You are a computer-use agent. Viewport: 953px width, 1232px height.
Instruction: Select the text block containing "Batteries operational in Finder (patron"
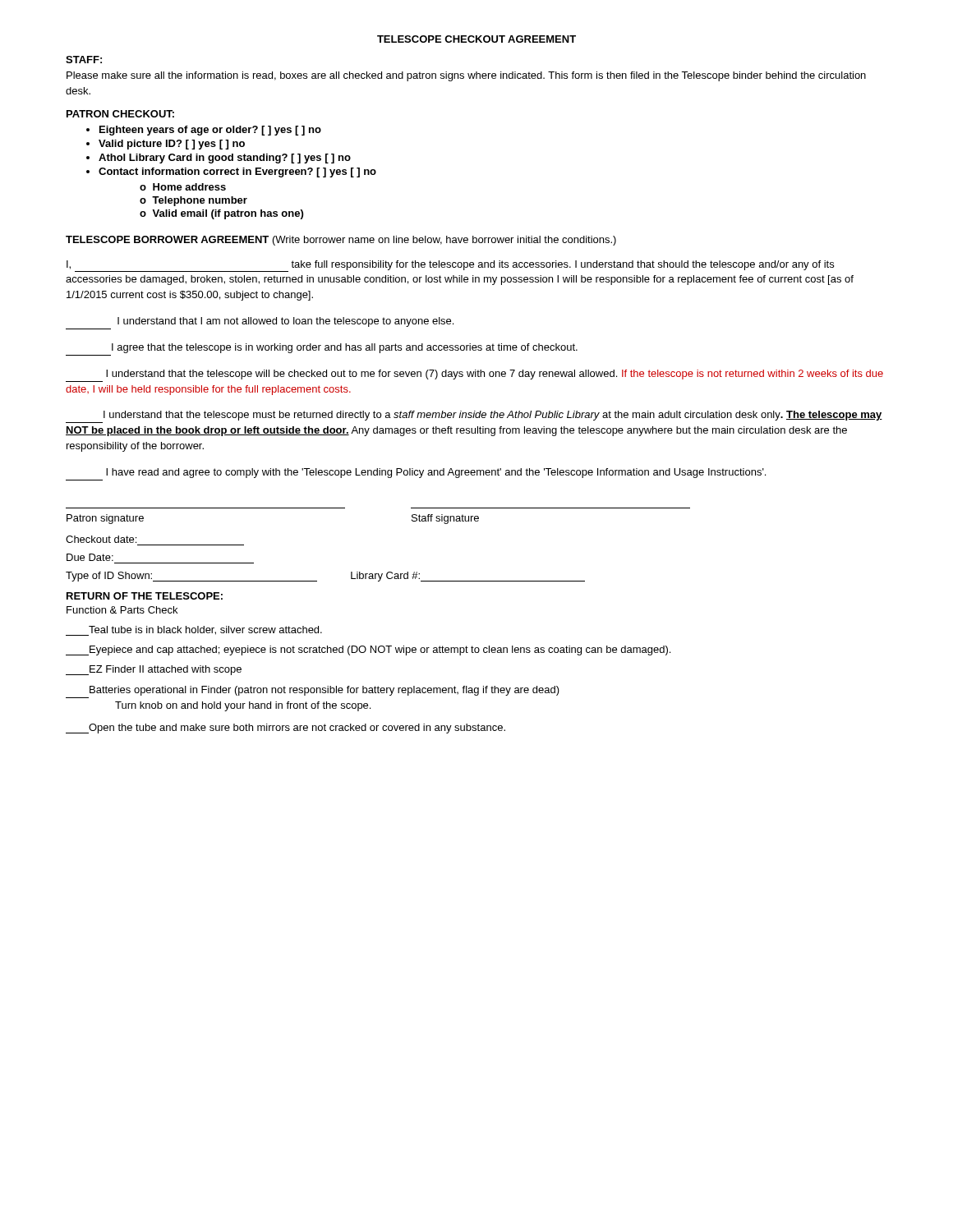313,696
